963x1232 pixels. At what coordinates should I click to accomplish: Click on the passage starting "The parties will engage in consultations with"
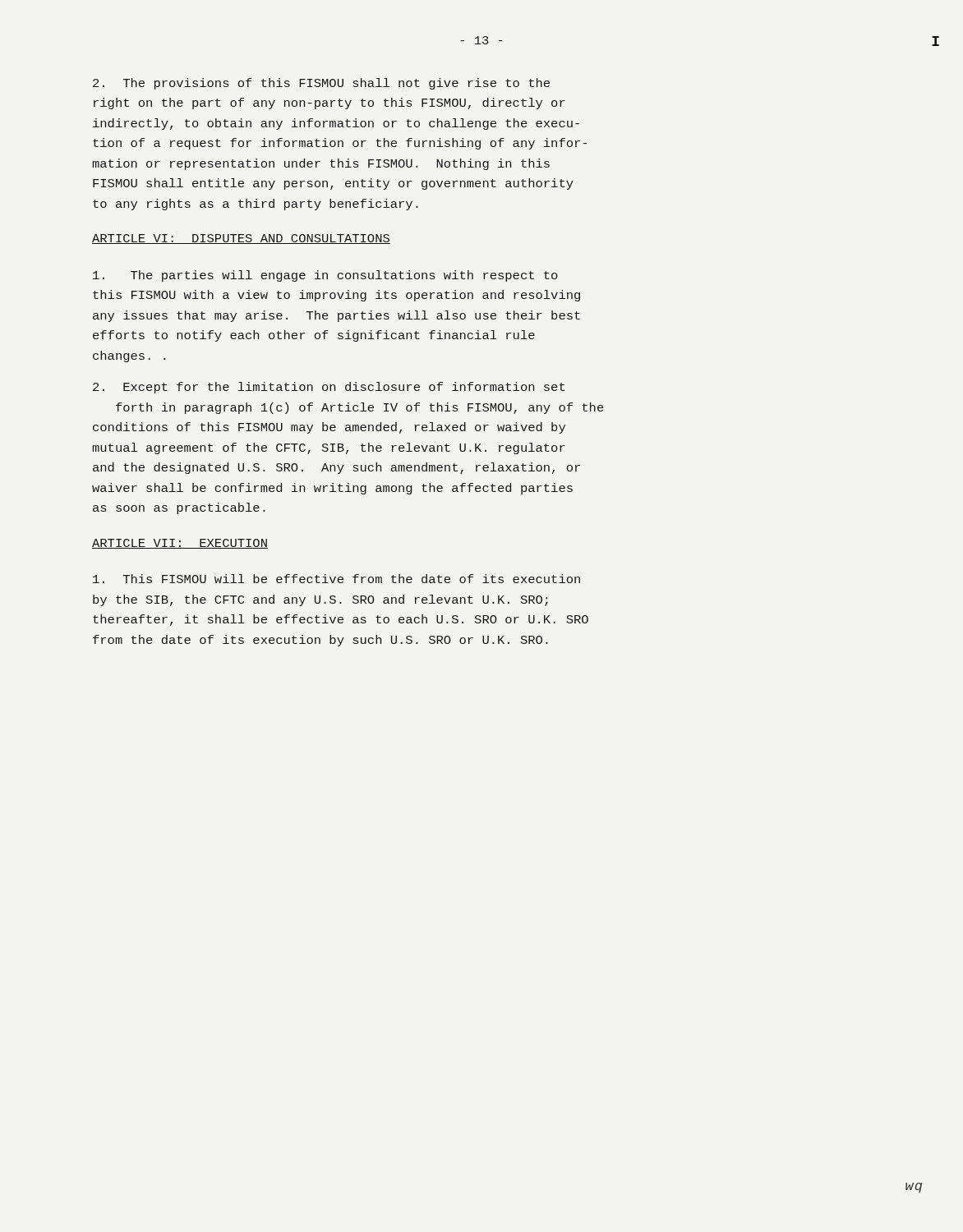(337, 316)
